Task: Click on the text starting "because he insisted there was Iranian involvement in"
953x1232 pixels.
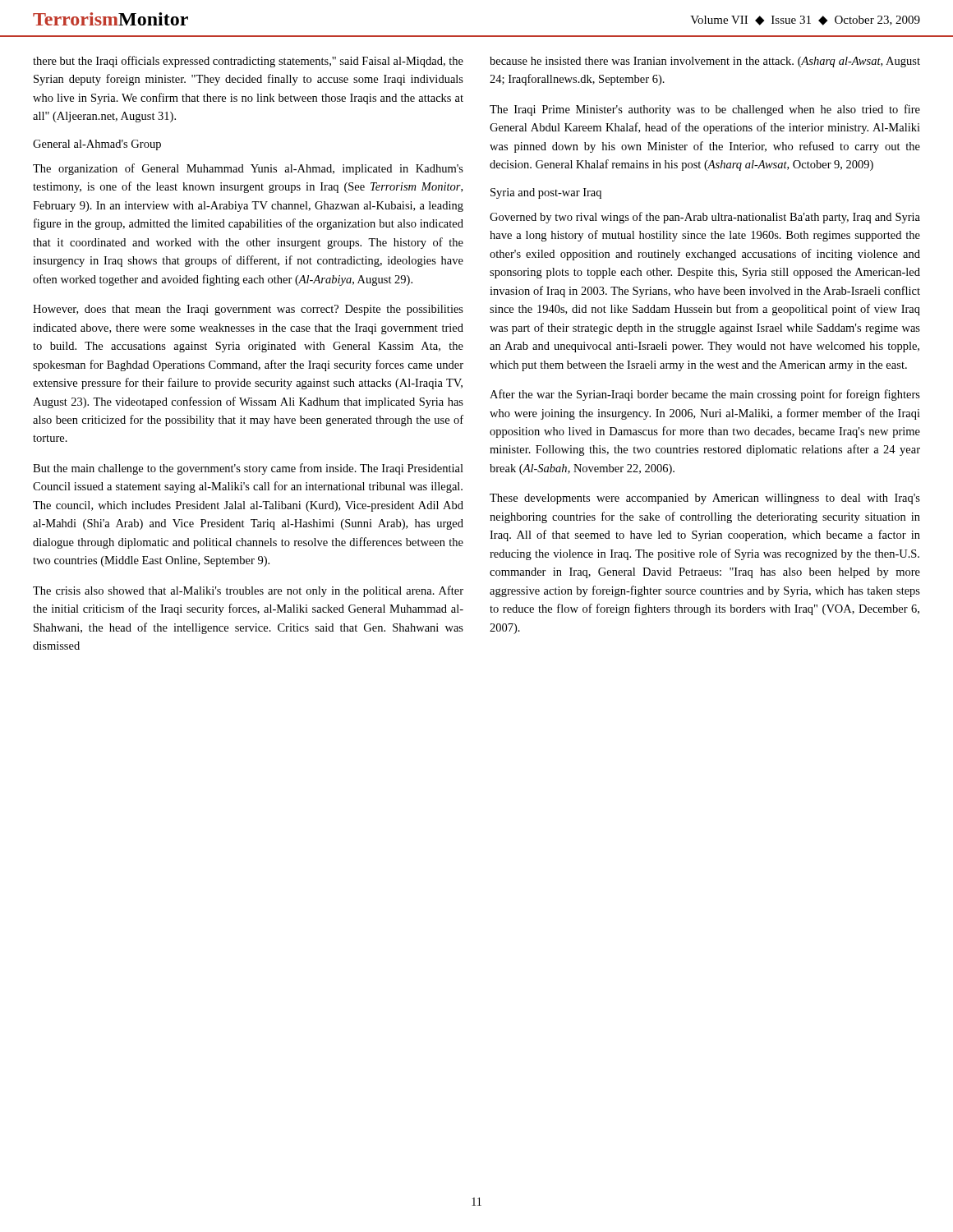Action: (x=705, y=70)
